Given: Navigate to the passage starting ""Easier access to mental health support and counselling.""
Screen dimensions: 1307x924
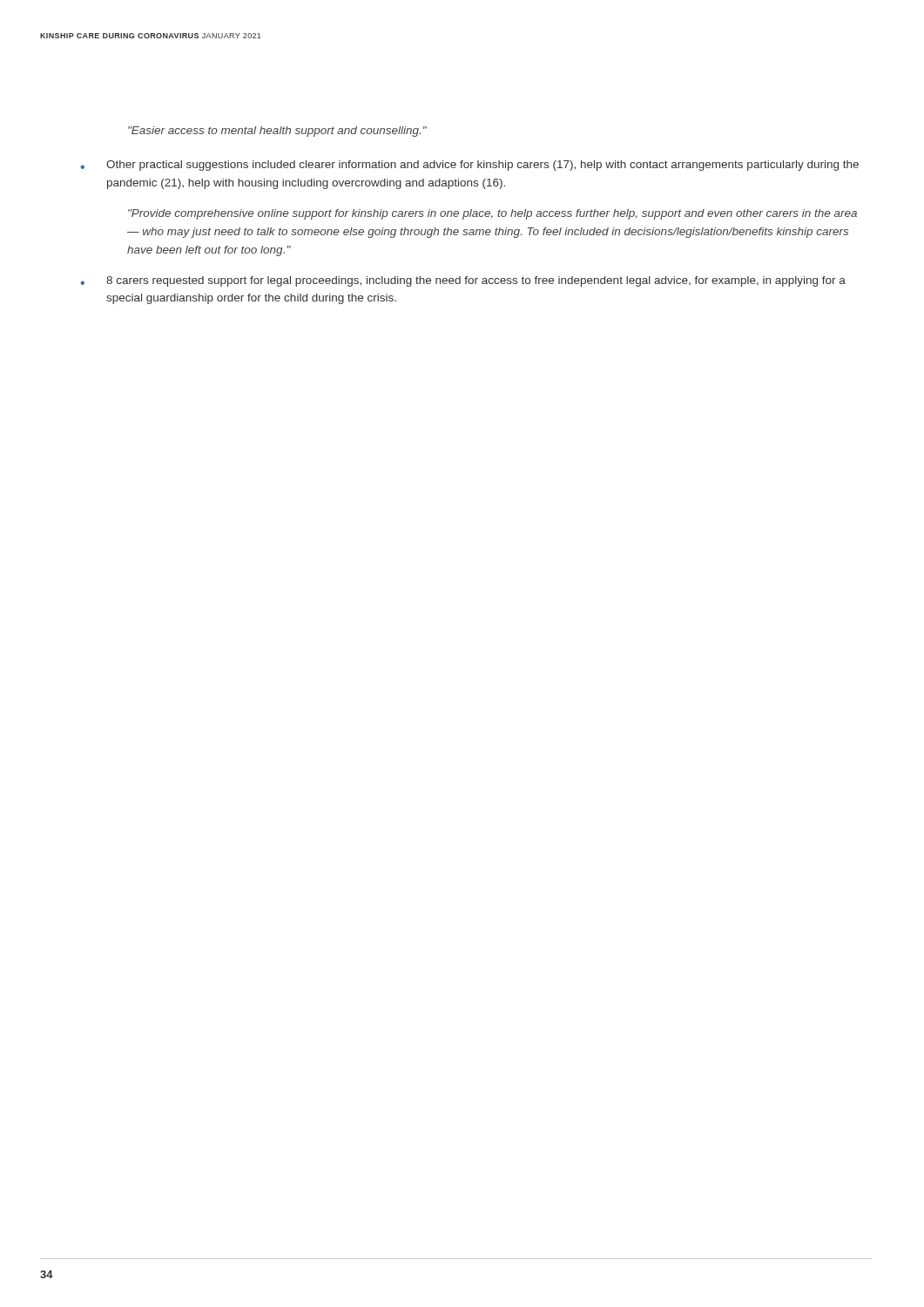Looking at the screenshot, I should (x=277, y=130).
